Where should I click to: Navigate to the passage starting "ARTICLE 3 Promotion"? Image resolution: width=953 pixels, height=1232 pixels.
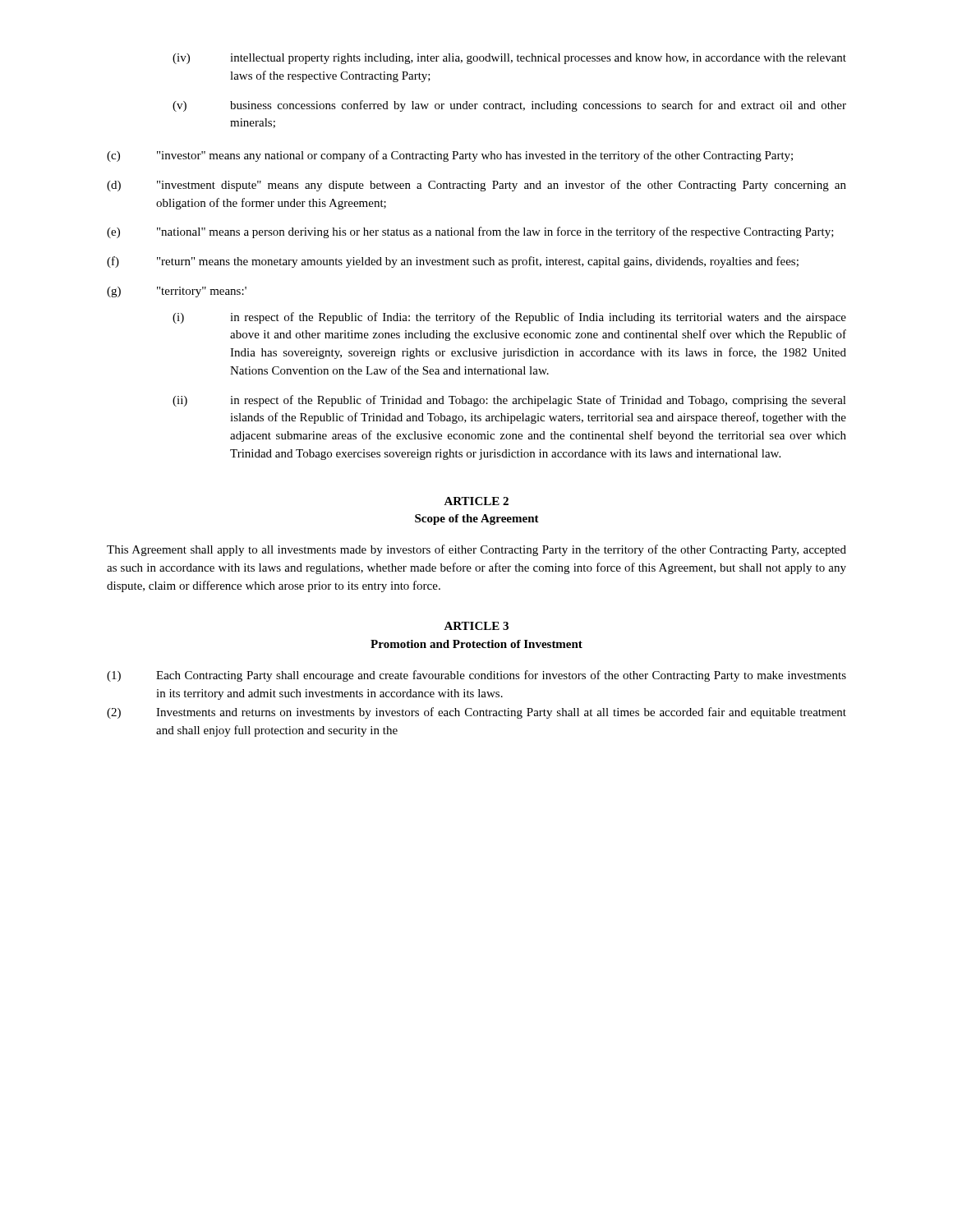(x=476, y=635)
